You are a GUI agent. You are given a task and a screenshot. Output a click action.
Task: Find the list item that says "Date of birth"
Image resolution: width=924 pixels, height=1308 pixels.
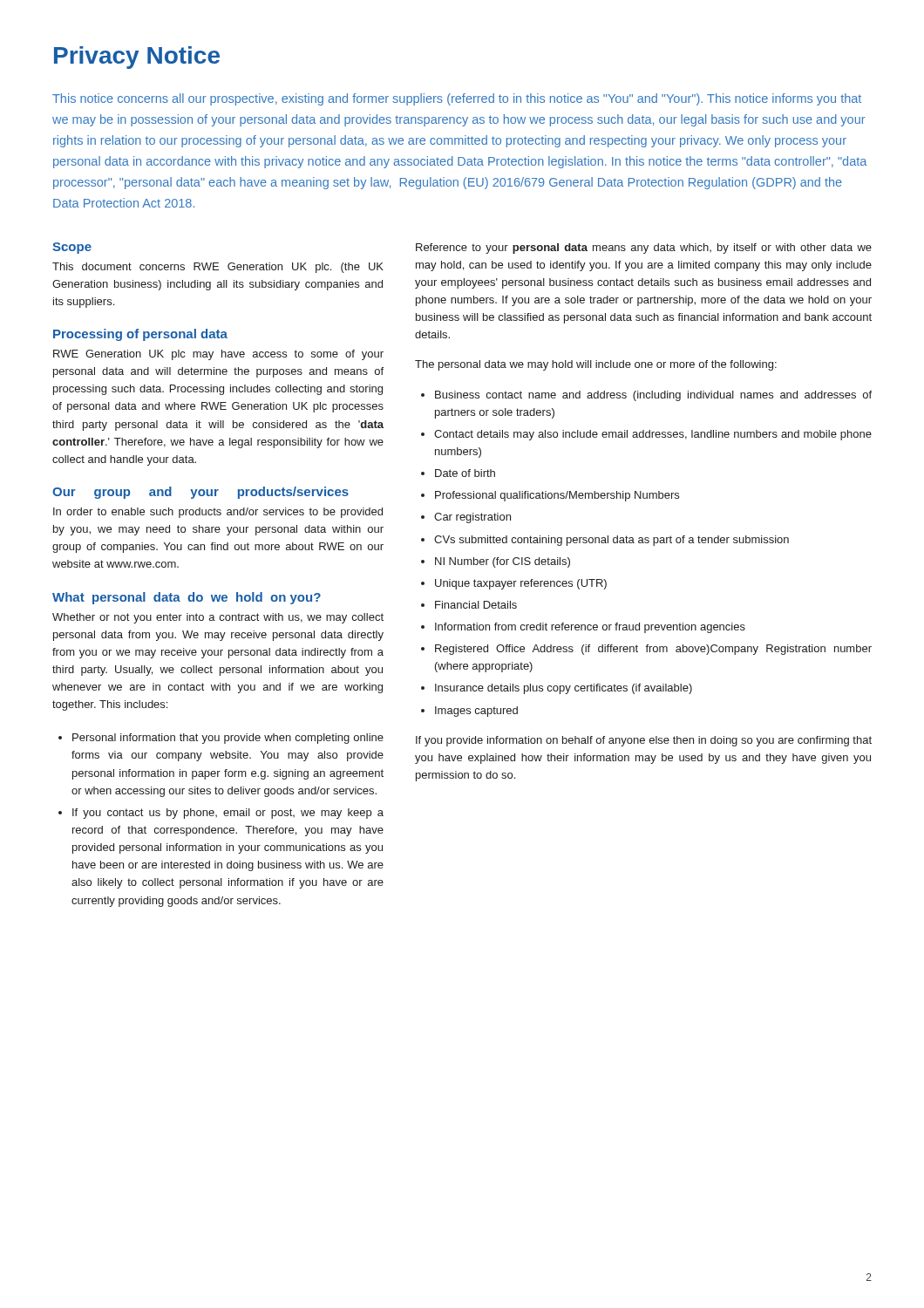pyautogui.click(x=465, y=473)
